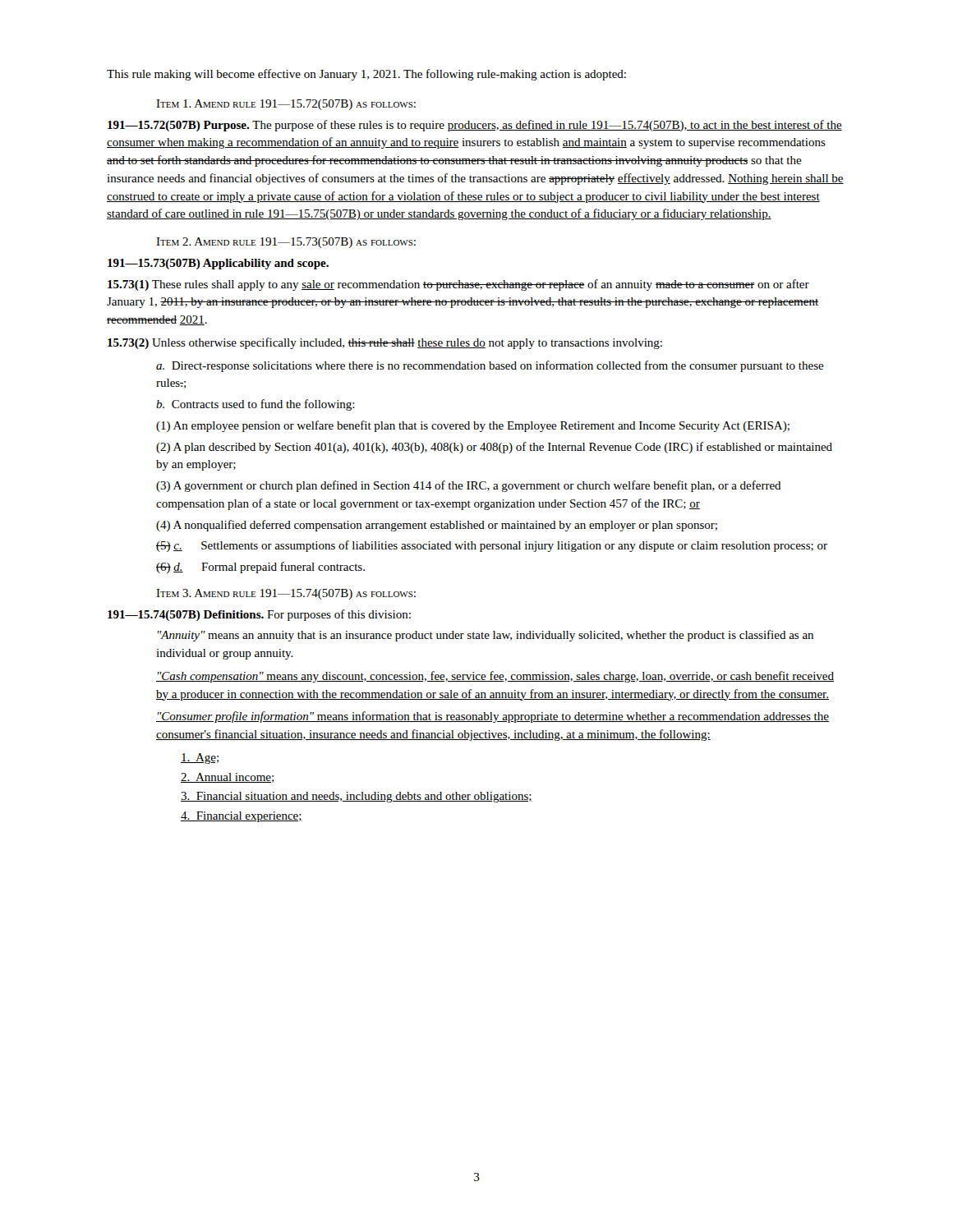
Task: Point to the block starting "(5) c. Settlements or assumptions of liabilities"
Action: 492,546
